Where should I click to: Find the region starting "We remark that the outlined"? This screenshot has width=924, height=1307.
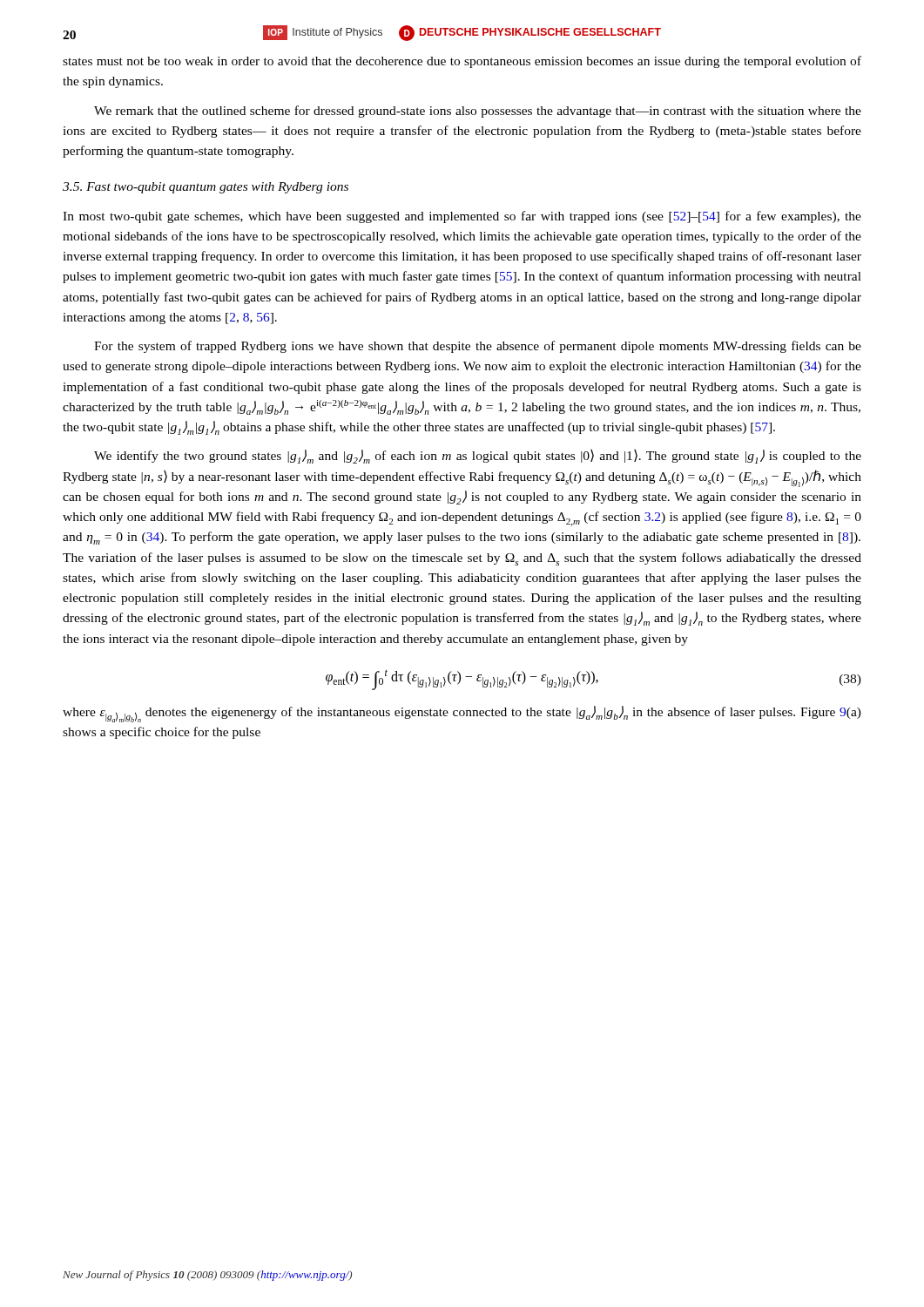[462, 130]
